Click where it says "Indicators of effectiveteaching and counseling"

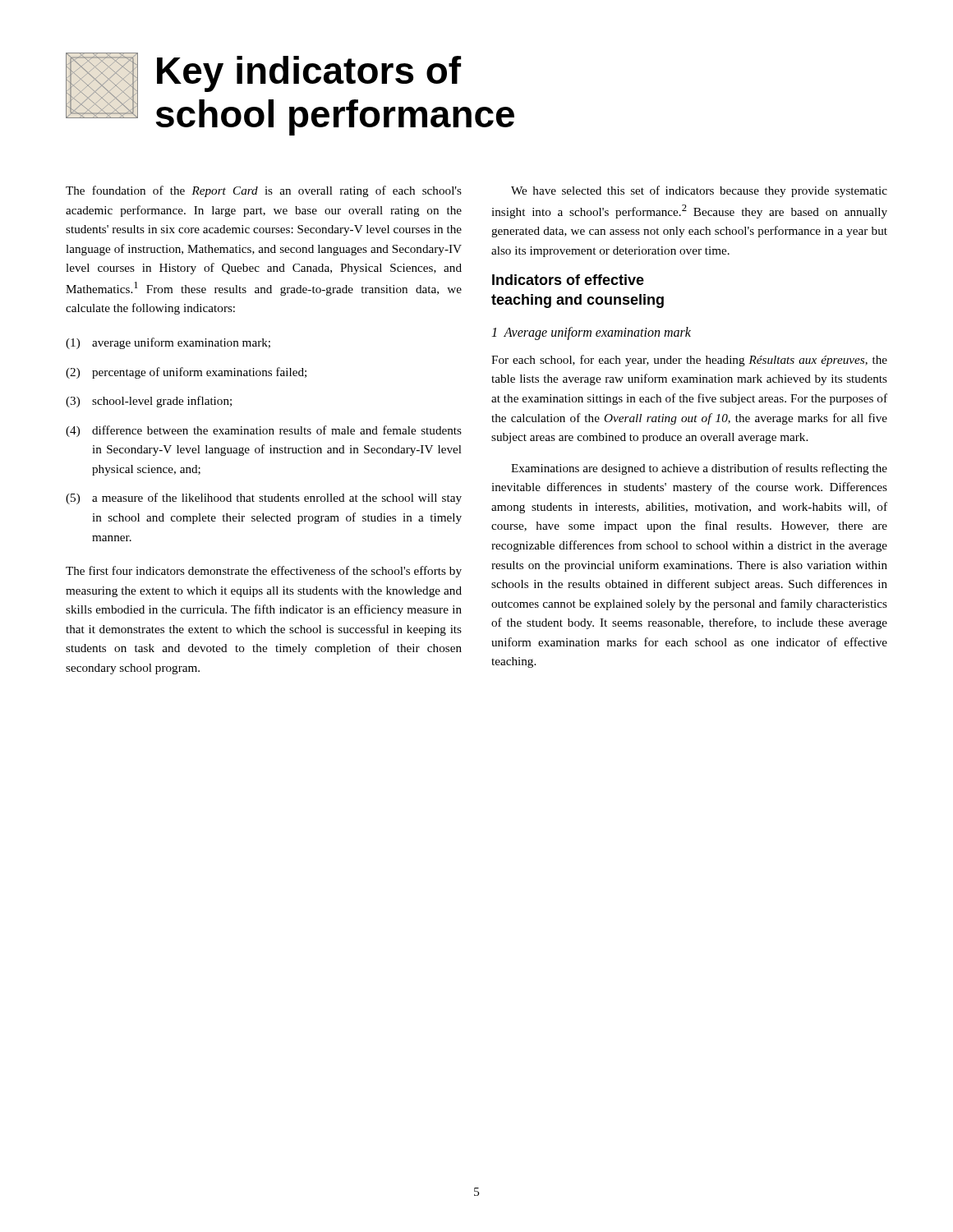(x=578, y=290)
